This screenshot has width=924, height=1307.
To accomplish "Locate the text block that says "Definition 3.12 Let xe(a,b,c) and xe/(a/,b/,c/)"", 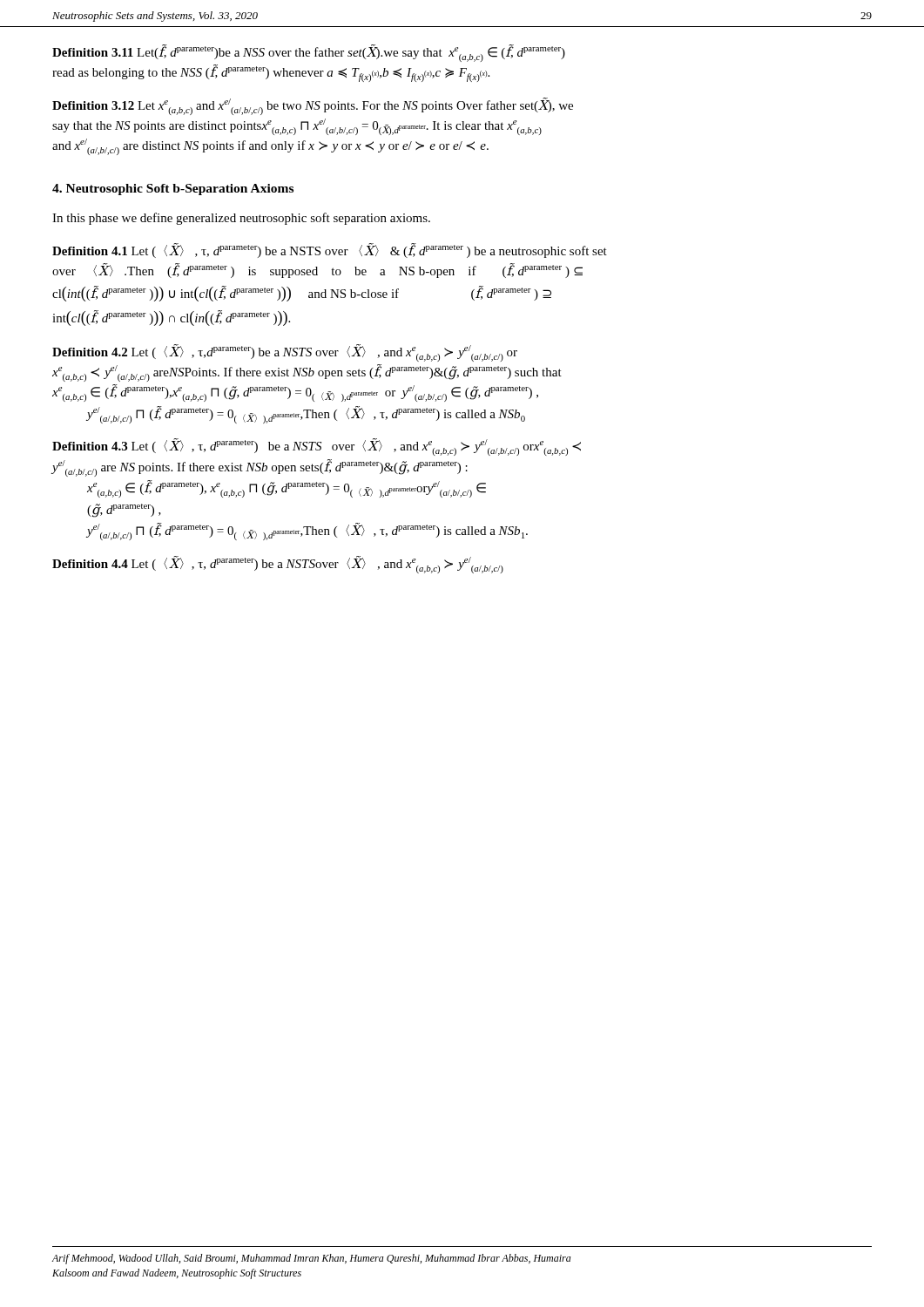I will 462,126.
